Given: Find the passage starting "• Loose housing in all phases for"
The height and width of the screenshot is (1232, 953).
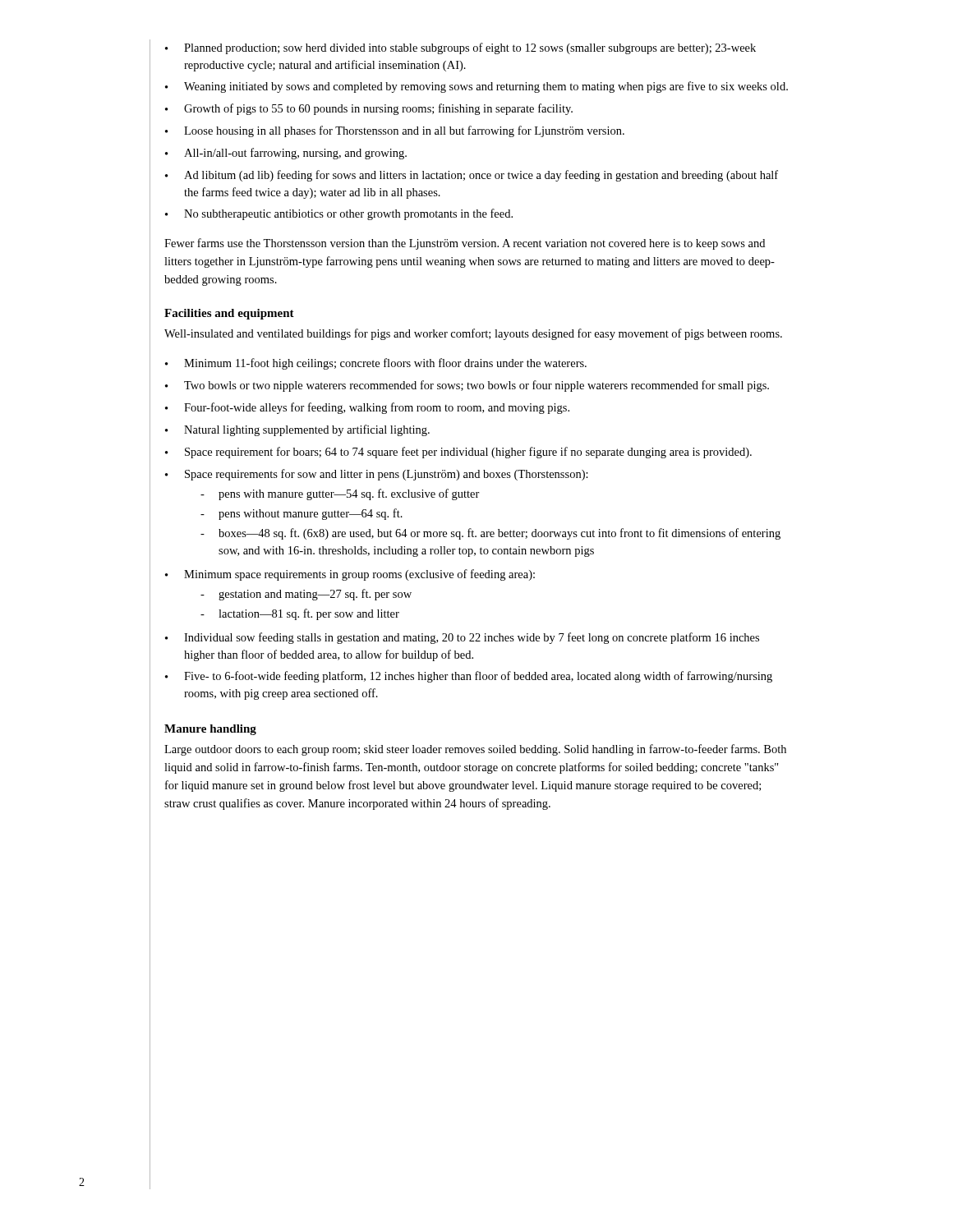Looking at the screenshot, I should point(476,132).
